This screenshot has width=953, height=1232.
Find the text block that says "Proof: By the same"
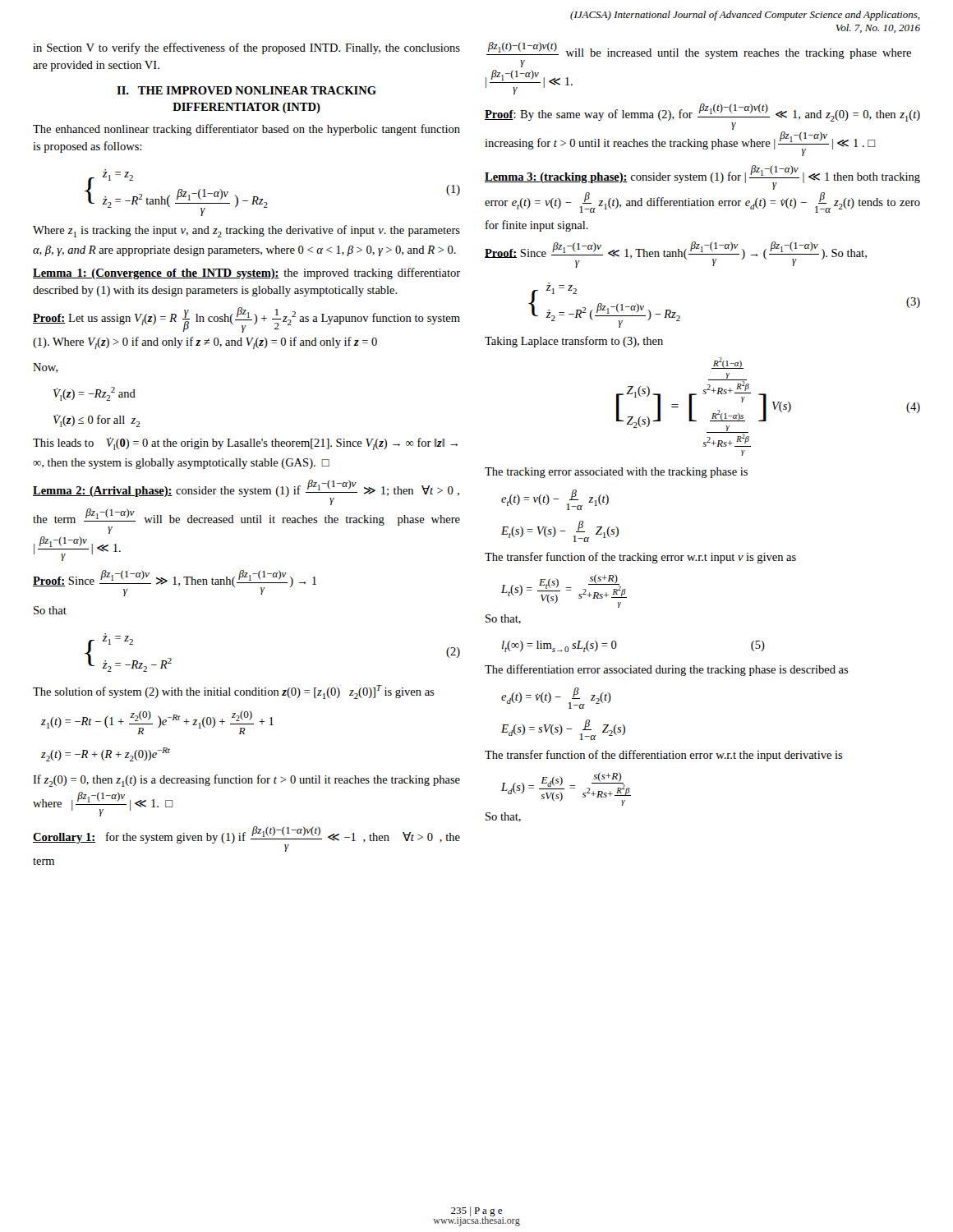click(702, 129)
